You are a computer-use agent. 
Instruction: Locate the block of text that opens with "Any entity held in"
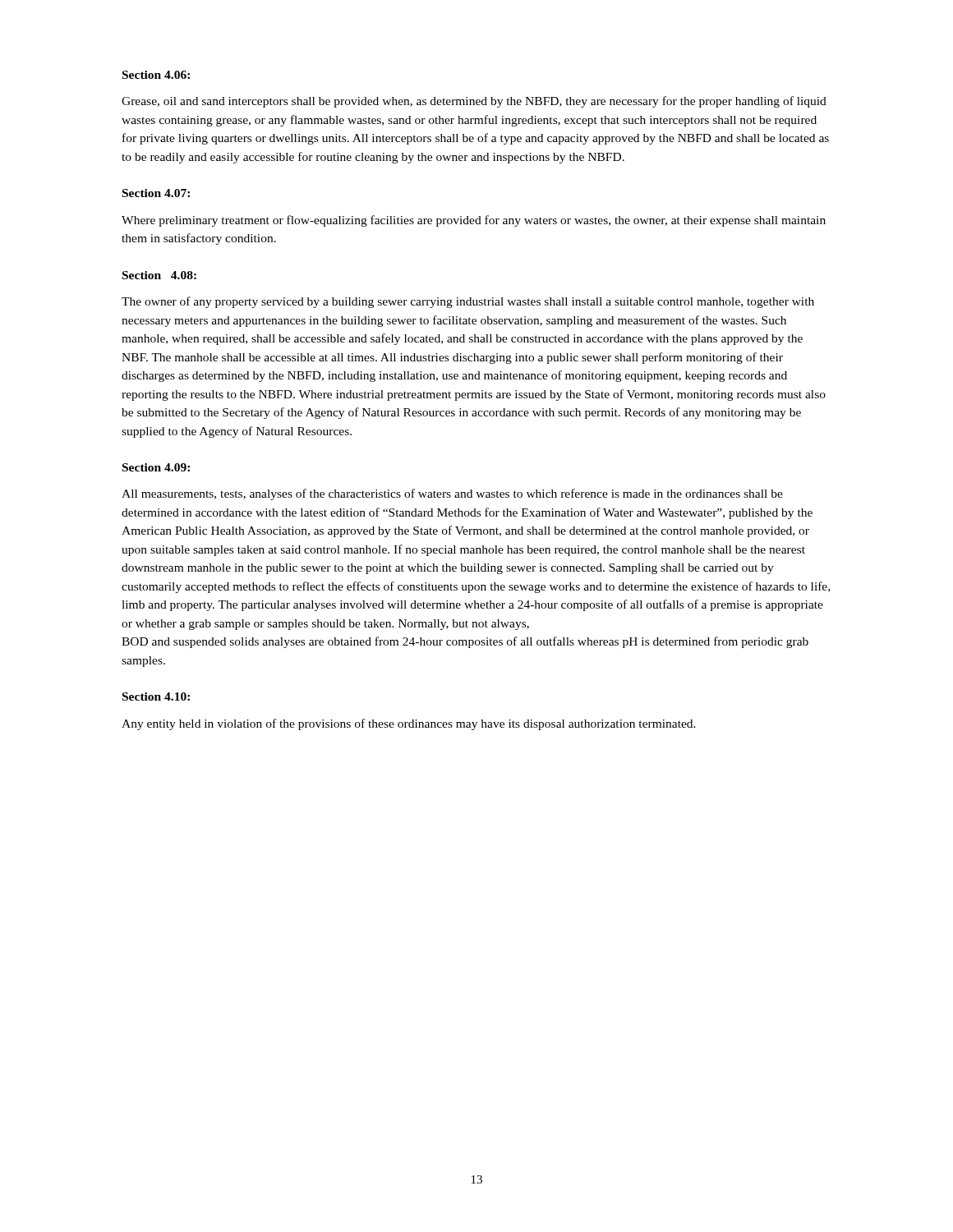(x=409, y=723)
